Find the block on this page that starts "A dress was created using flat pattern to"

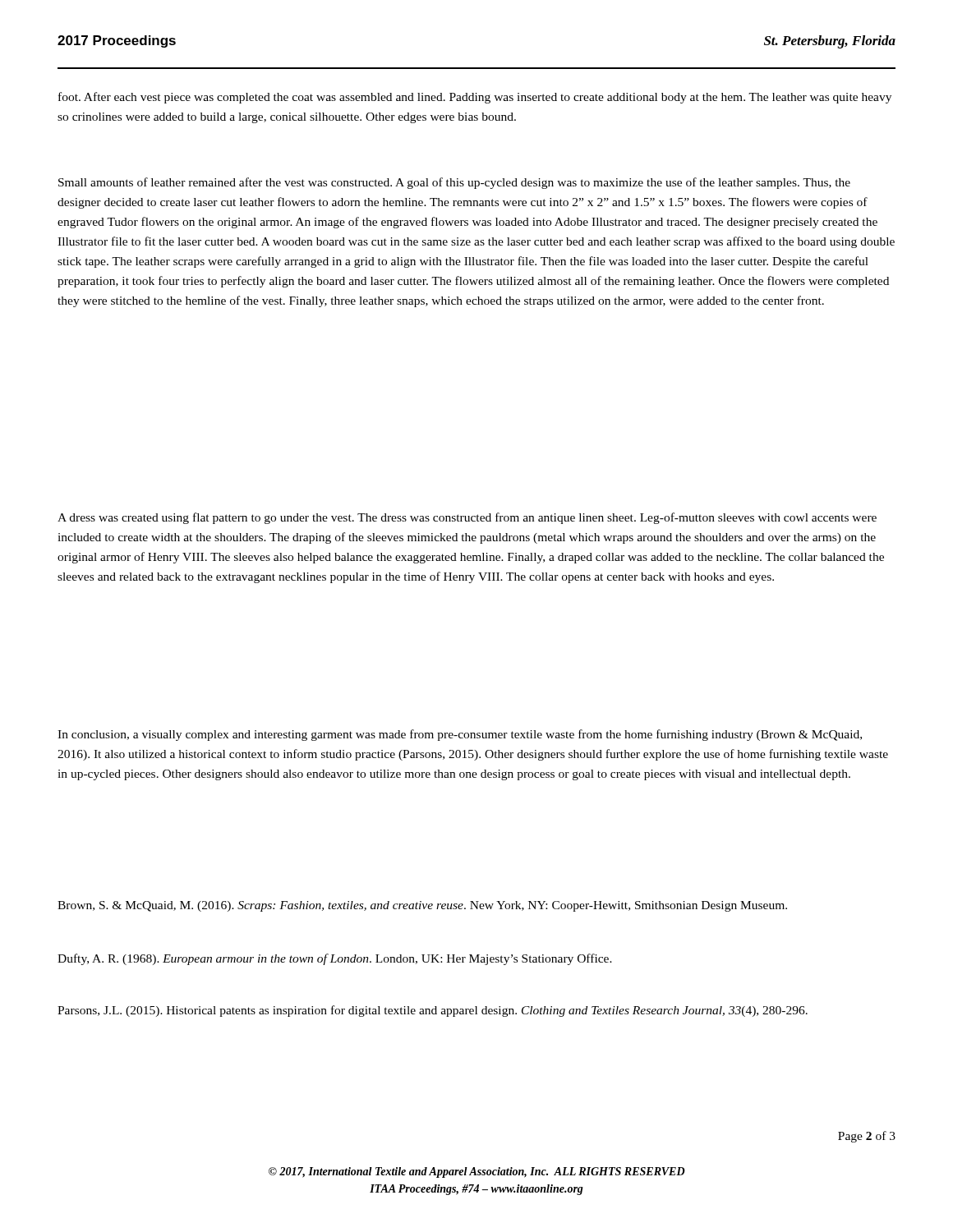pyautogui.click(x=471, y=547)
